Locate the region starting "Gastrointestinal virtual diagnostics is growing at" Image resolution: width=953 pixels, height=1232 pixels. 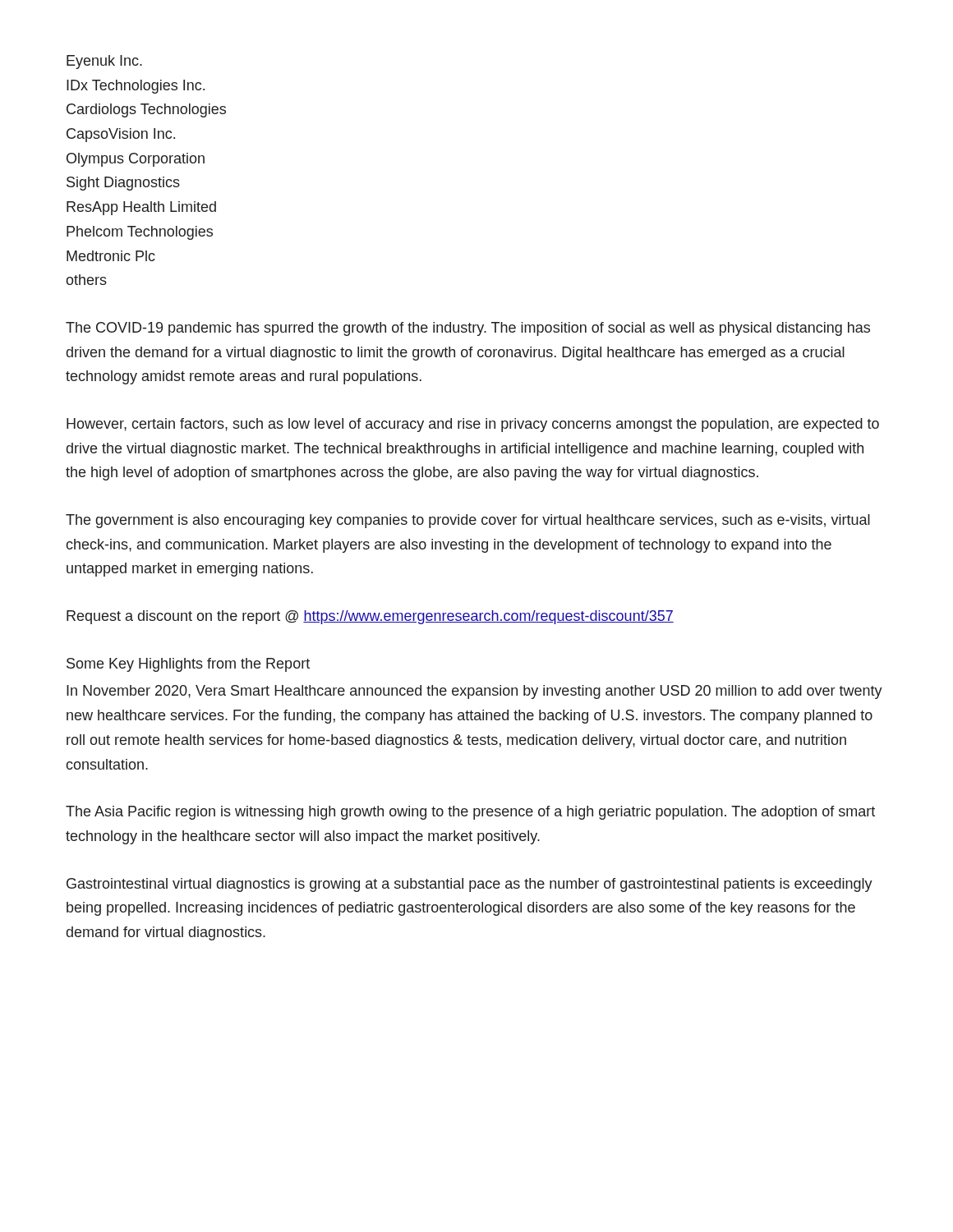pyautogui.click(x=469, y=908)
